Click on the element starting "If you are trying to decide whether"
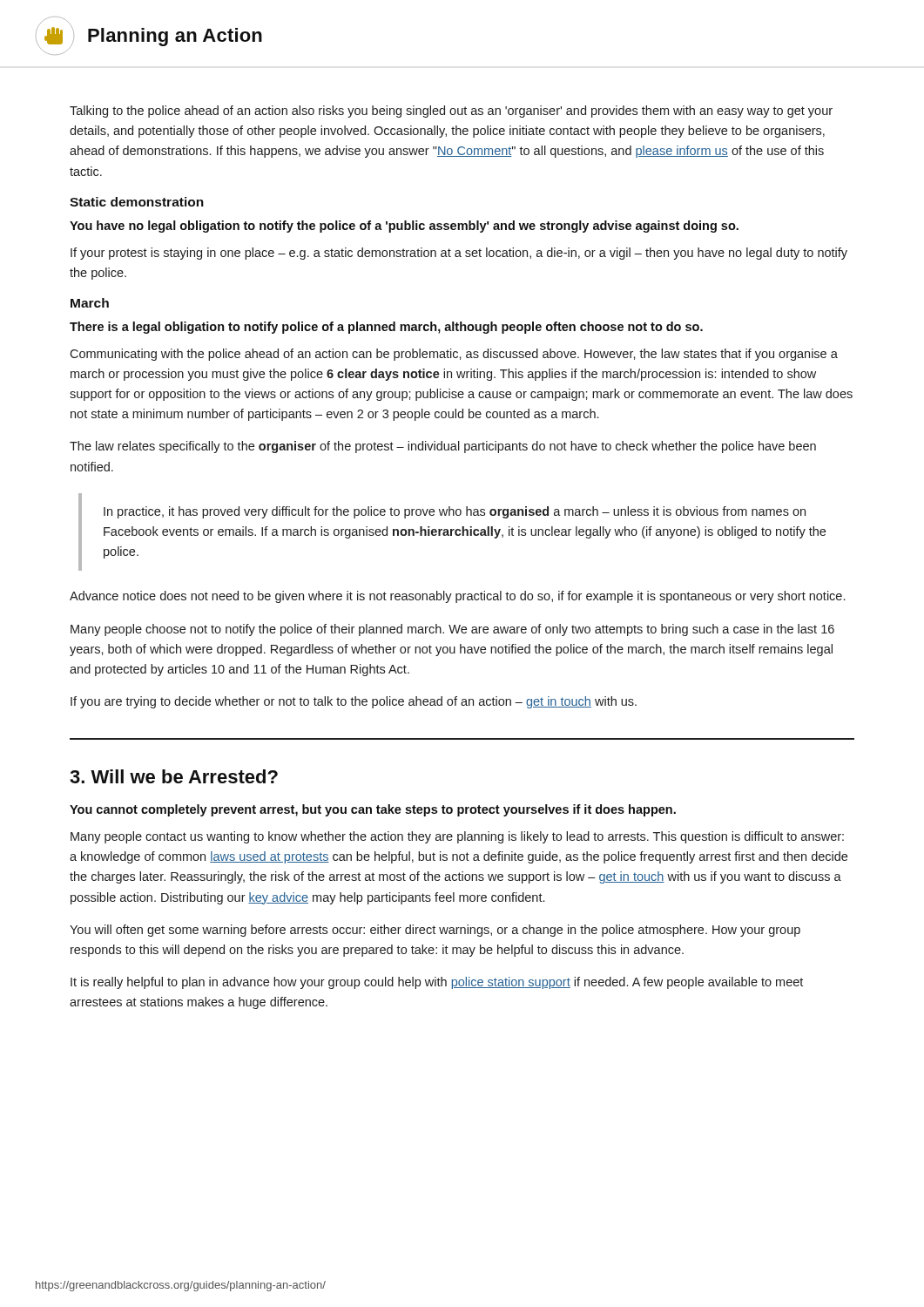Image resolution: width=924 pixels, height=1307 pixels. point(354,701)
